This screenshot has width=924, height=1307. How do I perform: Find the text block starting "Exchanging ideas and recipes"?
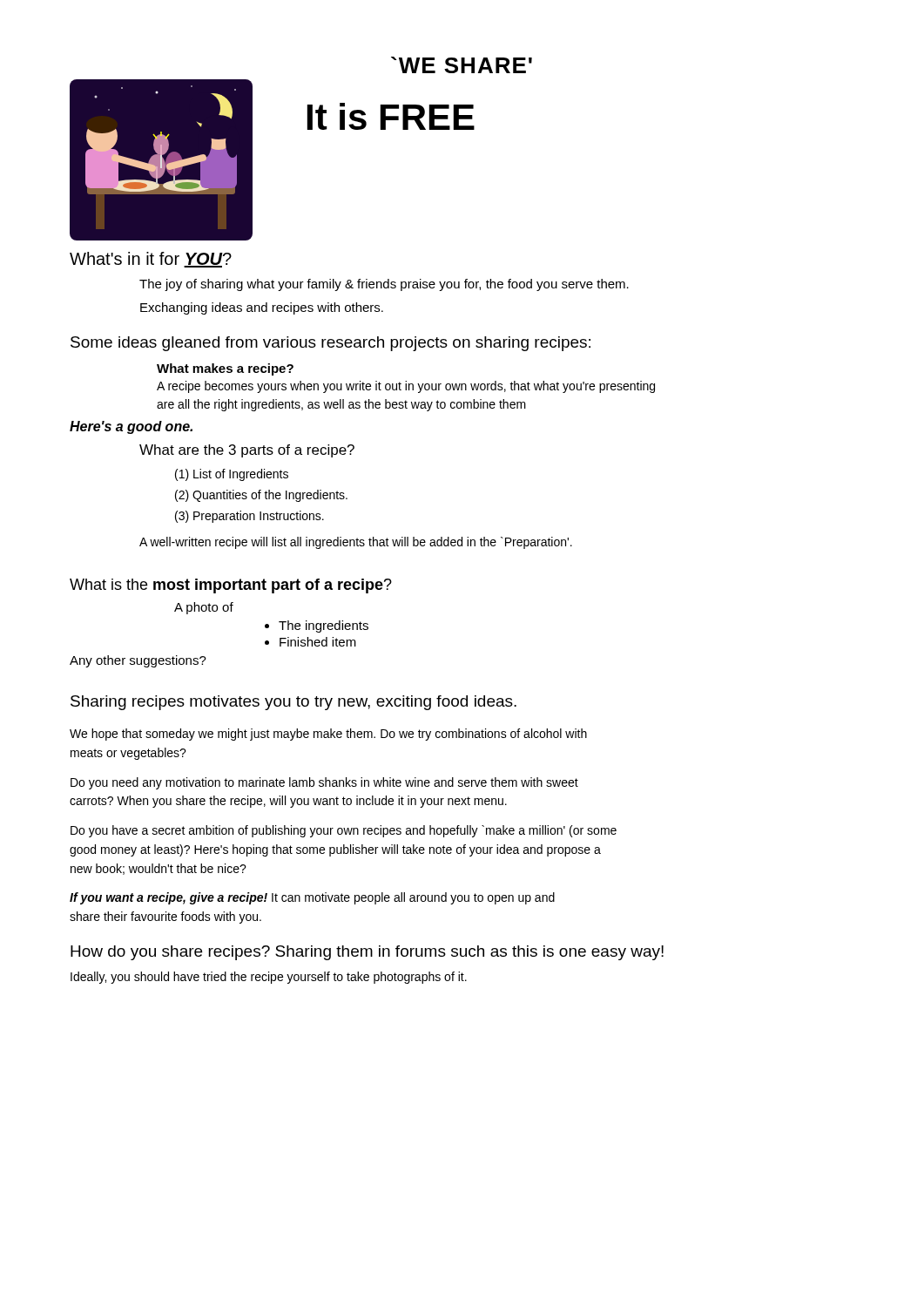262,307
